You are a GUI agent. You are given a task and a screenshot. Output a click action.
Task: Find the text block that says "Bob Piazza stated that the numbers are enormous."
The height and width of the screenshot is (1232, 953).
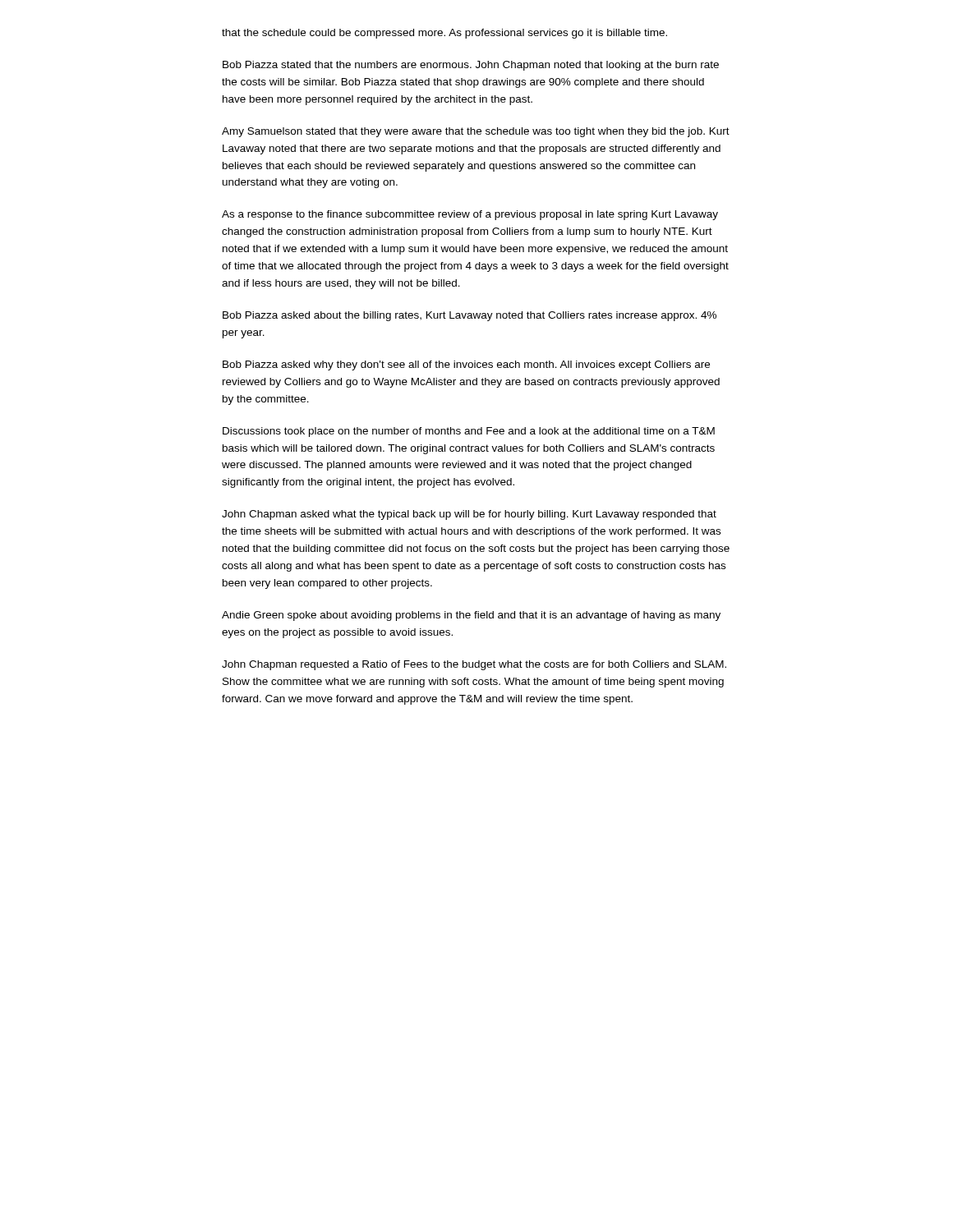pos(471,82)
